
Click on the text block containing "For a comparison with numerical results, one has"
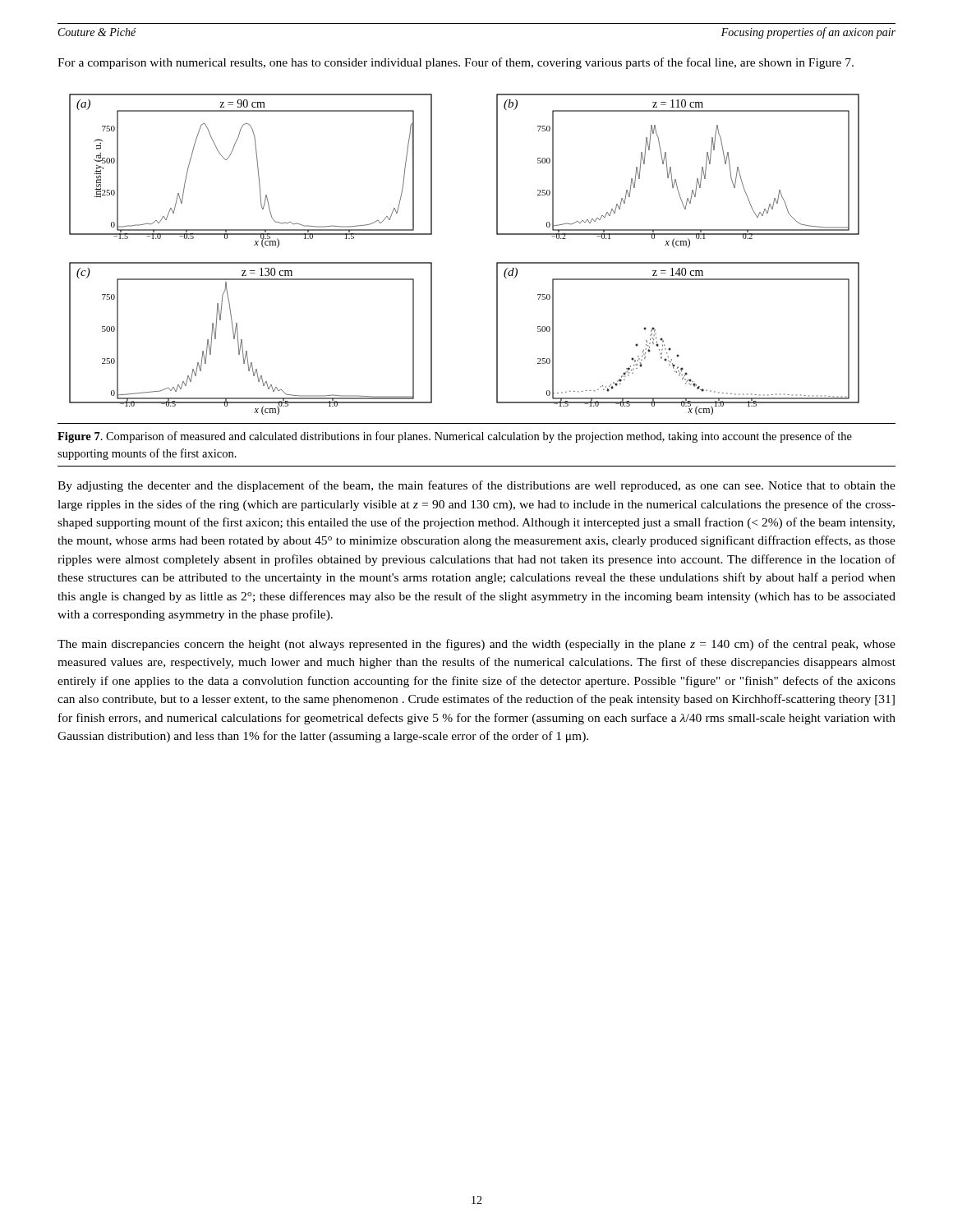coord(456,62)
